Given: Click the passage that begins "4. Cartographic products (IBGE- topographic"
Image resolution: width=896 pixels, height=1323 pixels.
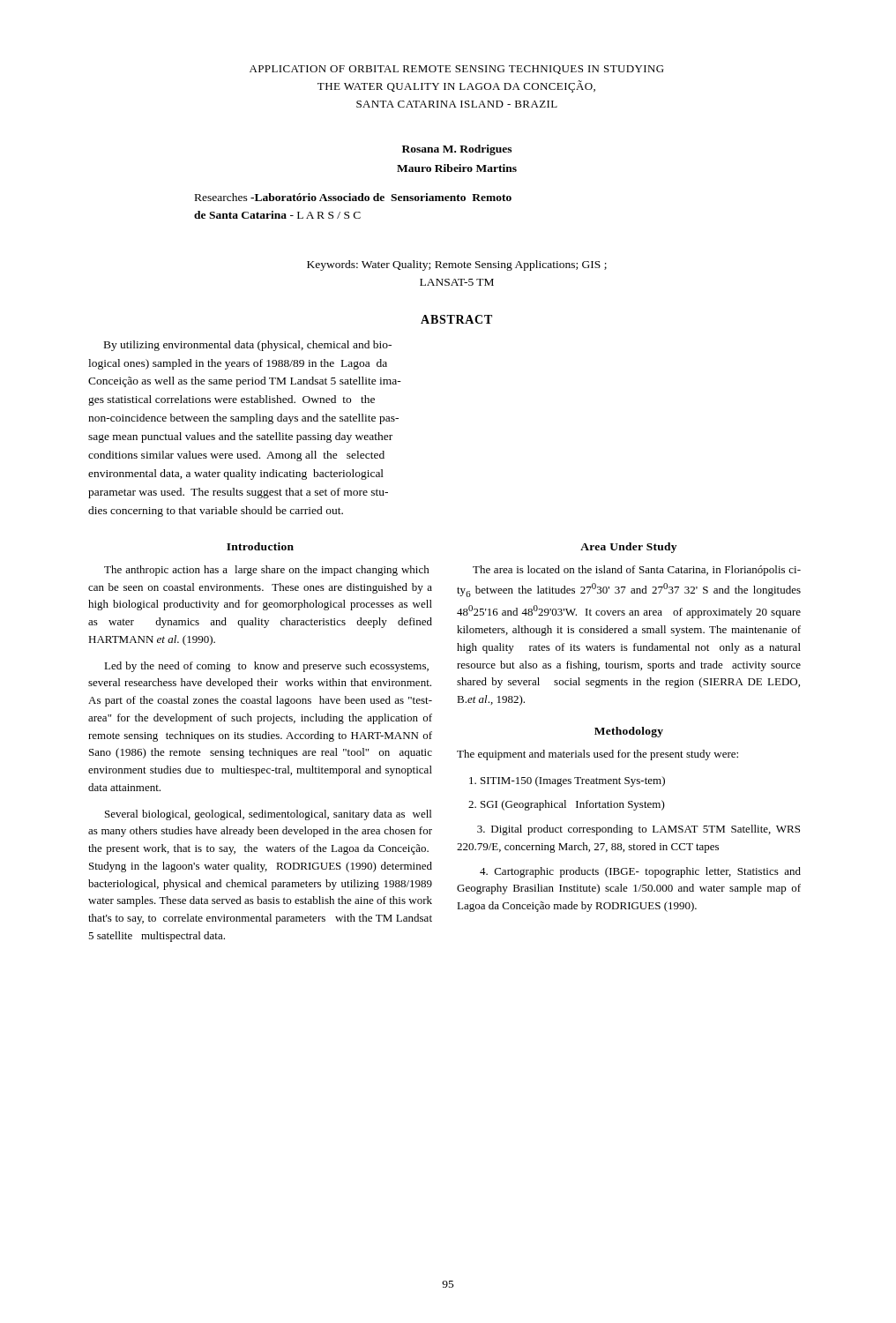Looking at the screenshot, I should (x=629, y=888).
